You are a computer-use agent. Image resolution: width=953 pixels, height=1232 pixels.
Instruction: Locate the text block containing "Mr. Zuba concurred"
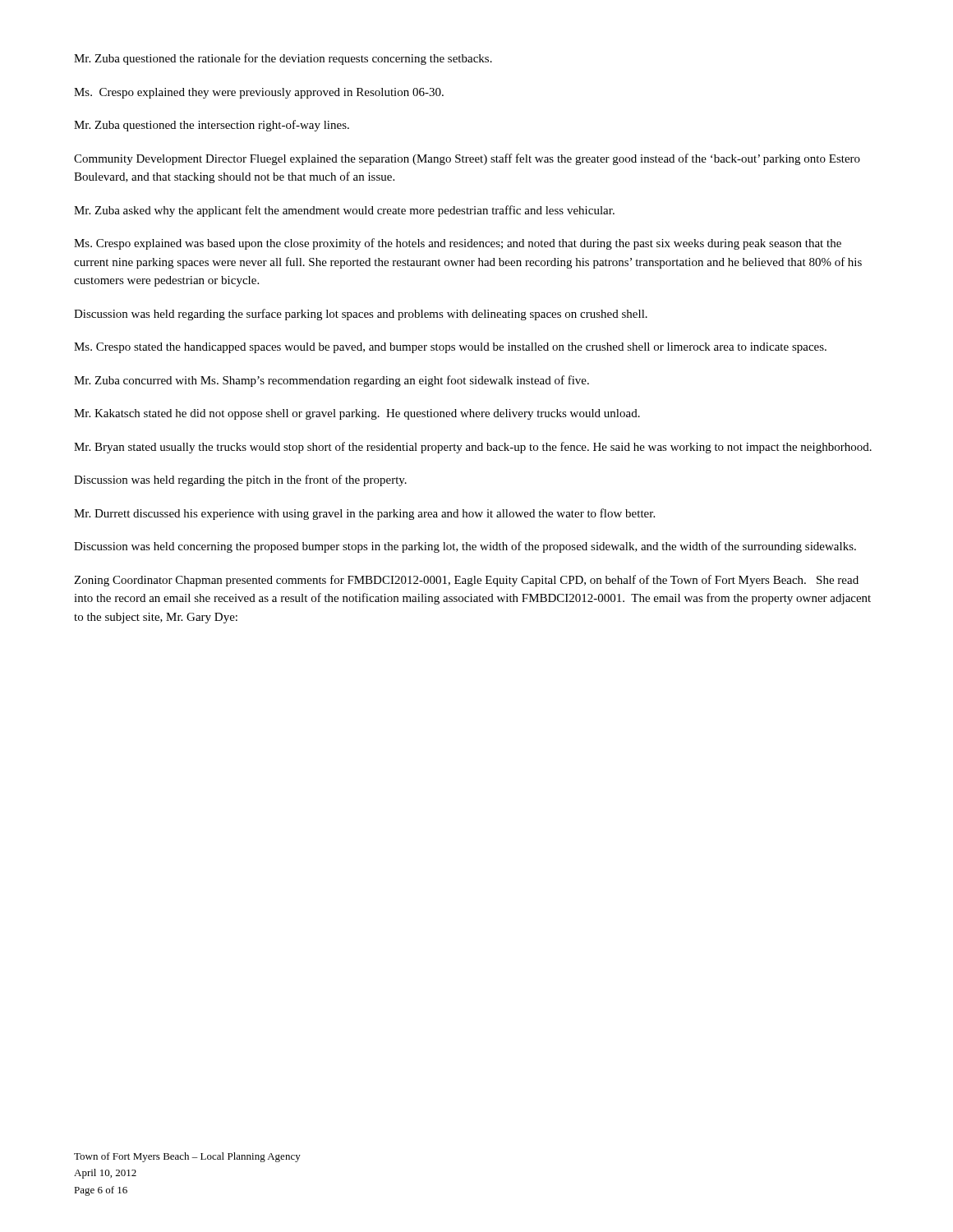point(332,380)
